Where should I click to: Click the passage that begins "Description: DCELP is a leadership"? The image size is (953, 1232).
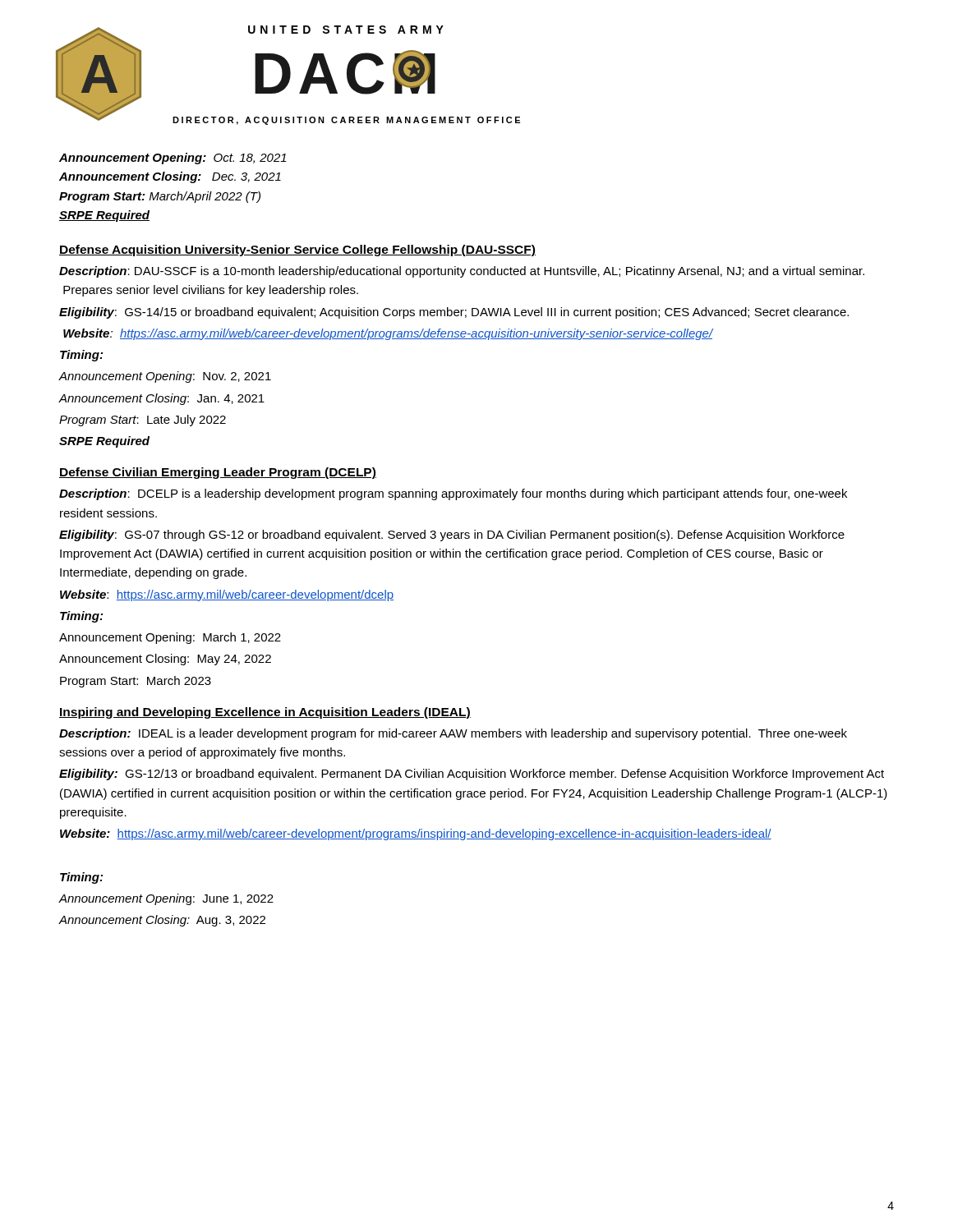pos(453,494)
